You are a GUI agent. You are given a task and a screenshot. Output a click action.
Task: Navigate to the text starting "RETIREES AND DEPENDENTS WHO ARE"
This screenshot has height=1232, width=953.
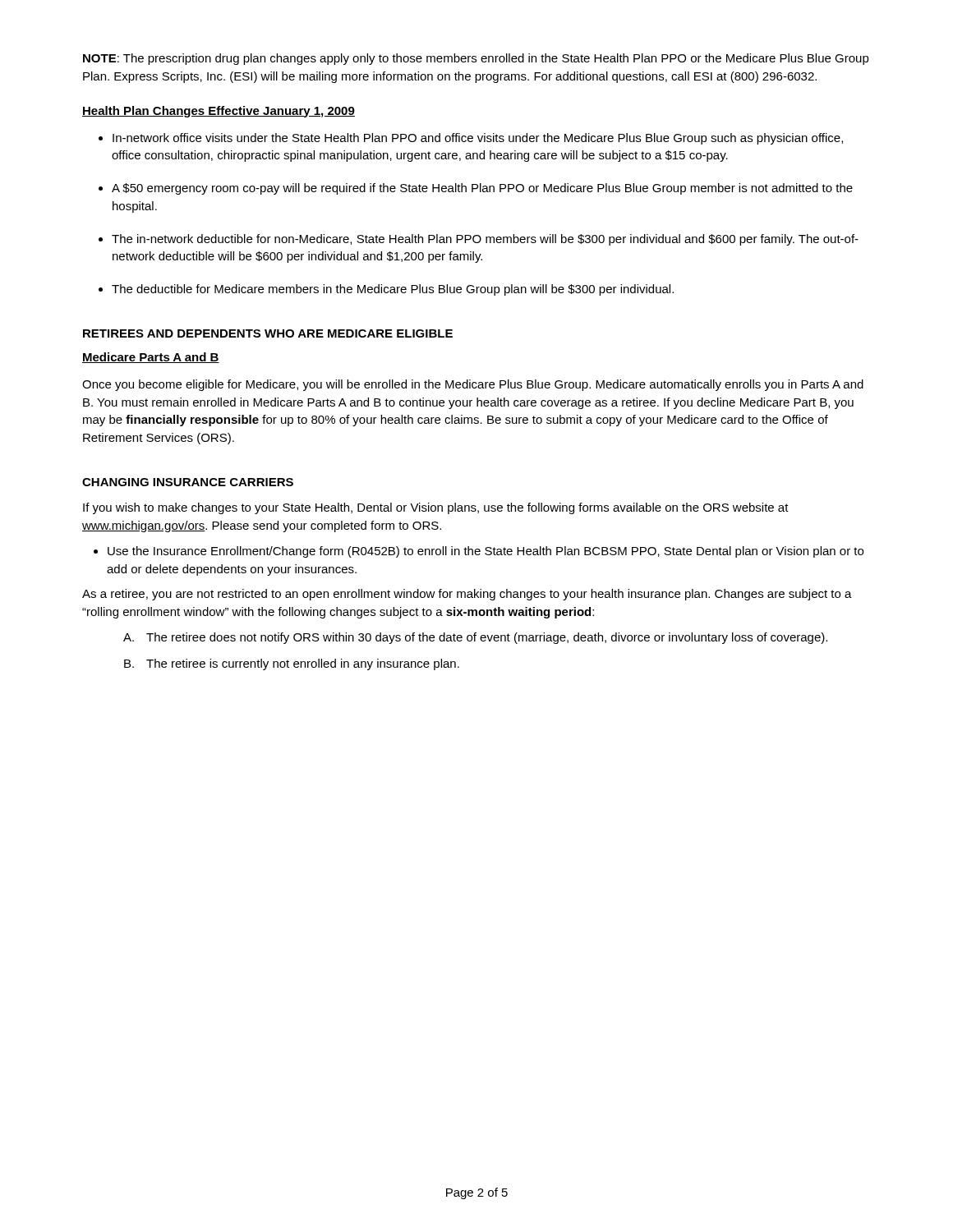(268, 333)
